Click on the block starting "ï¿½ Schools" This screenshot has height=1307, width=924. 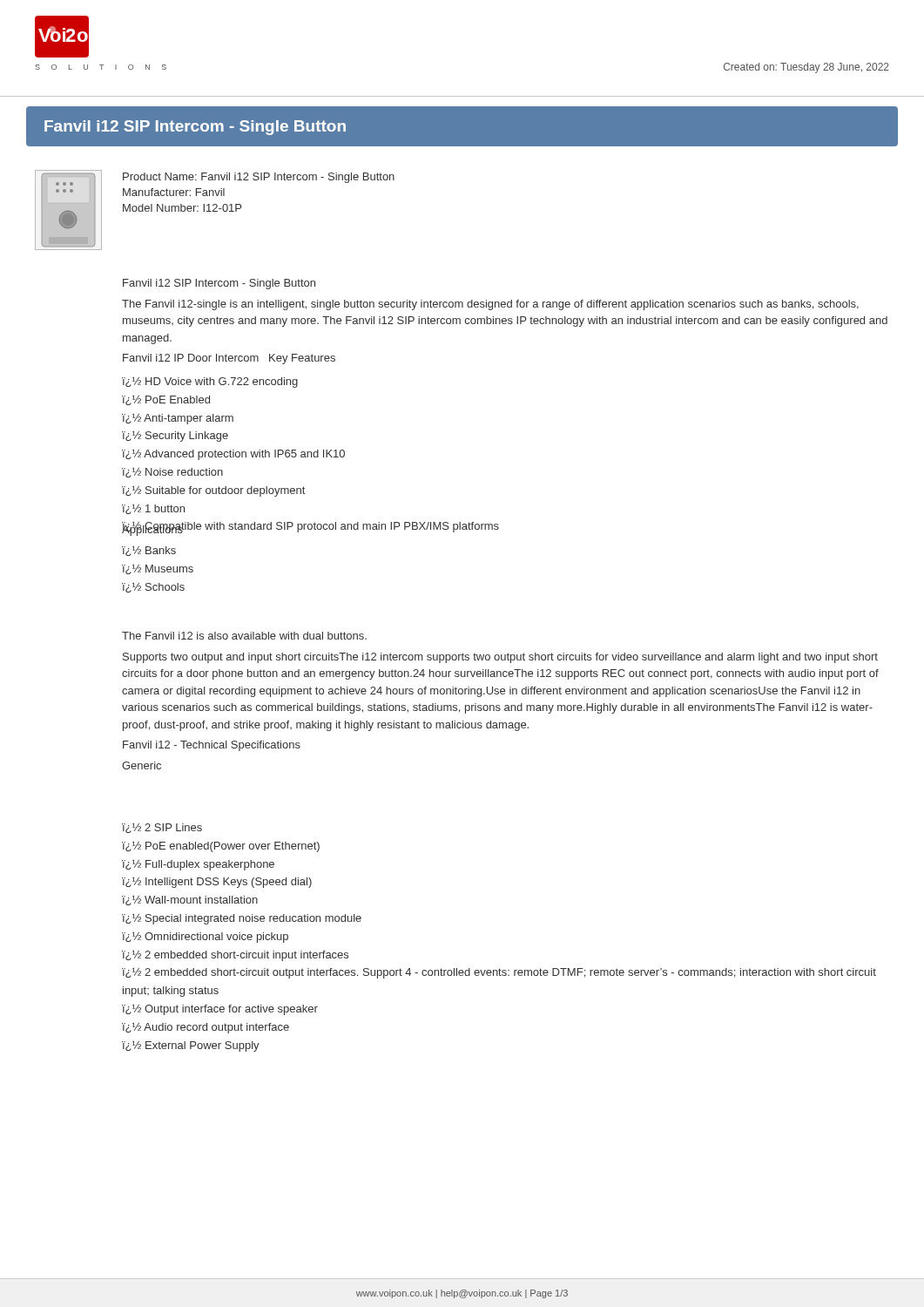pyautogui.click(x=153, y=586)
